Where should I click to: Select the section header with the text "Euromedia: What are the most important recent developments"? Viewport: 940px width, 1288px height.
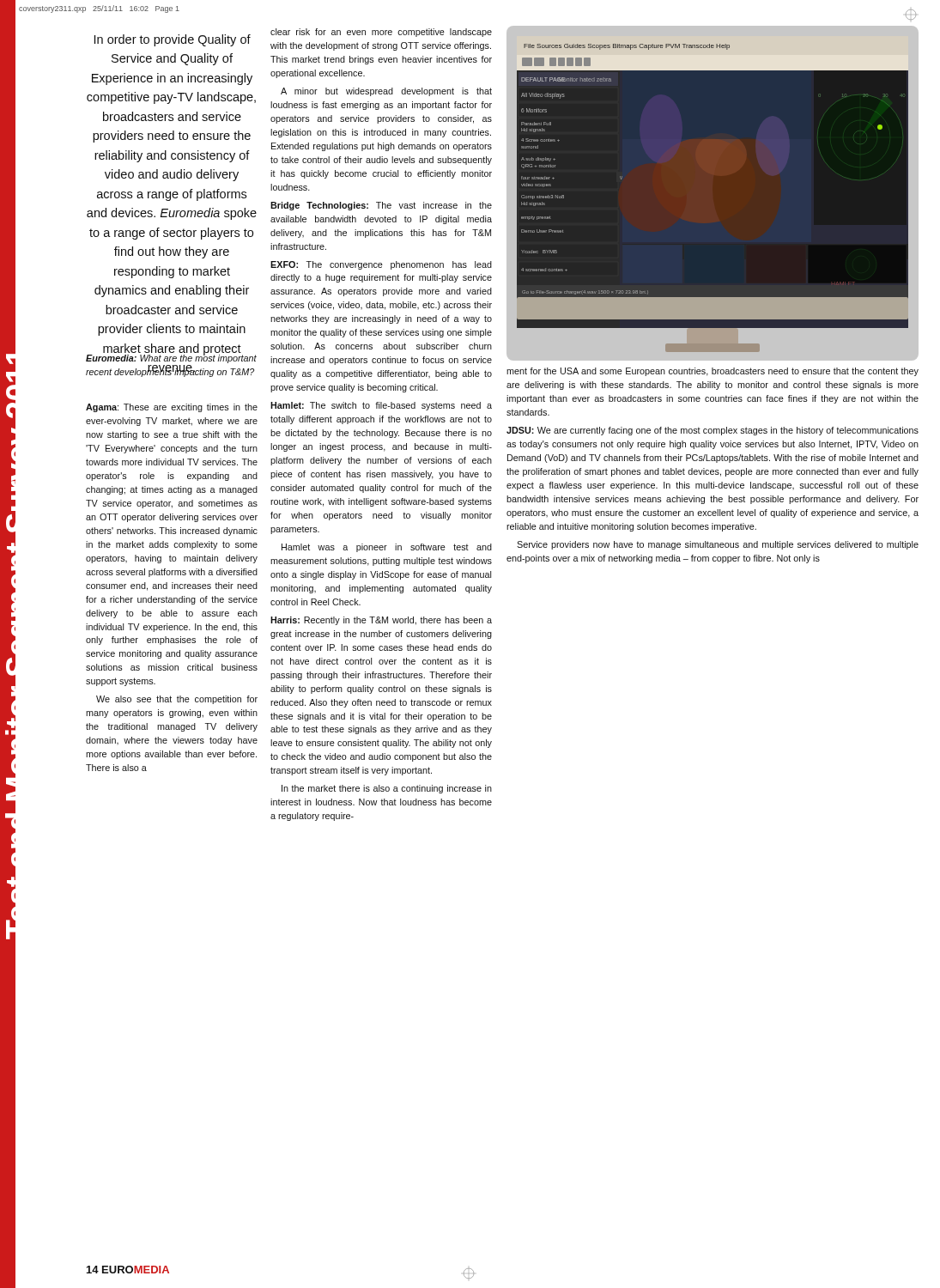pos(172,365)
